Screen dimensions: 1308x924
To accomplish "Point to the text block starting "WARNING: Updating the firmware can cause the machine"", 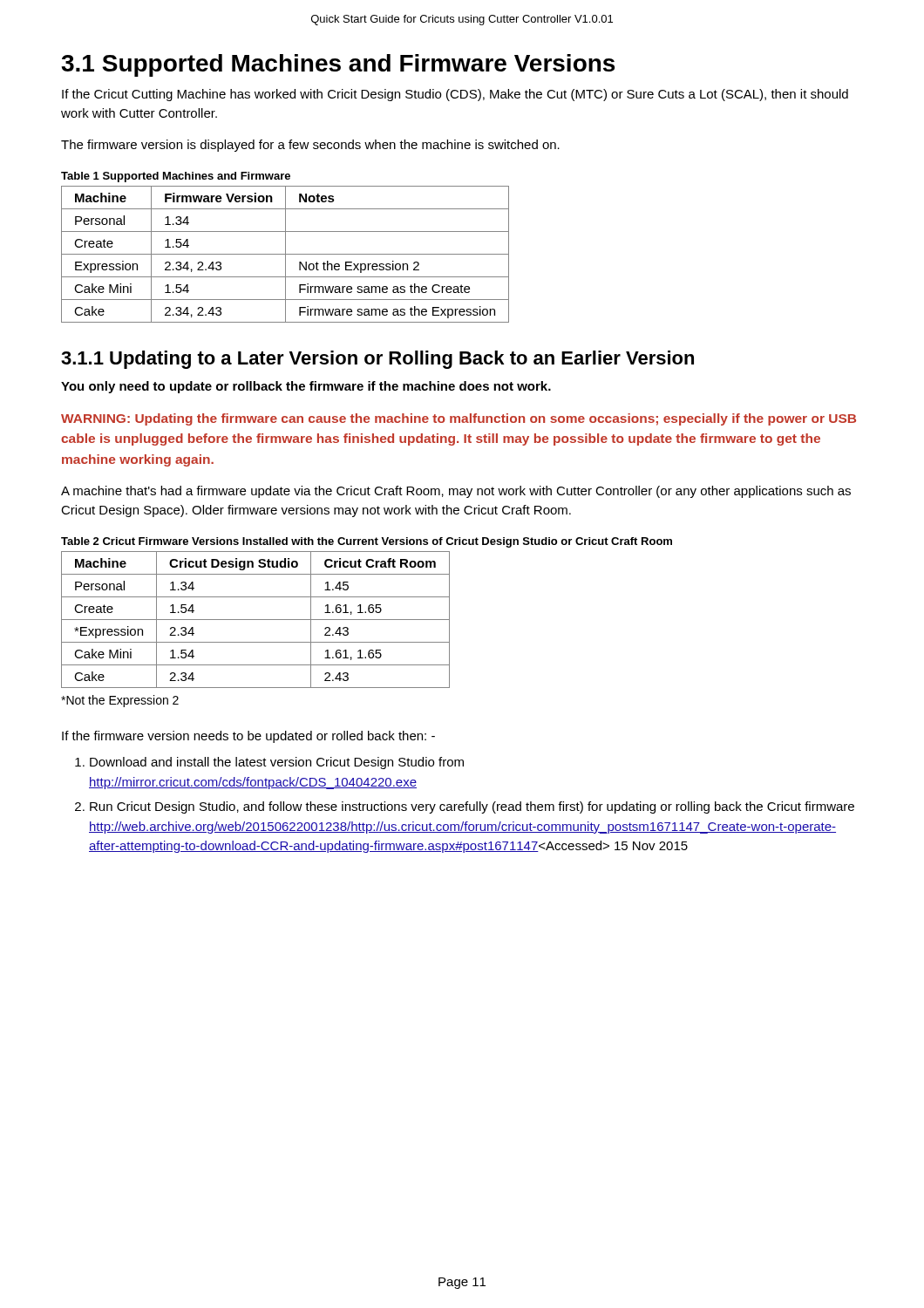I will pos(459,438).
